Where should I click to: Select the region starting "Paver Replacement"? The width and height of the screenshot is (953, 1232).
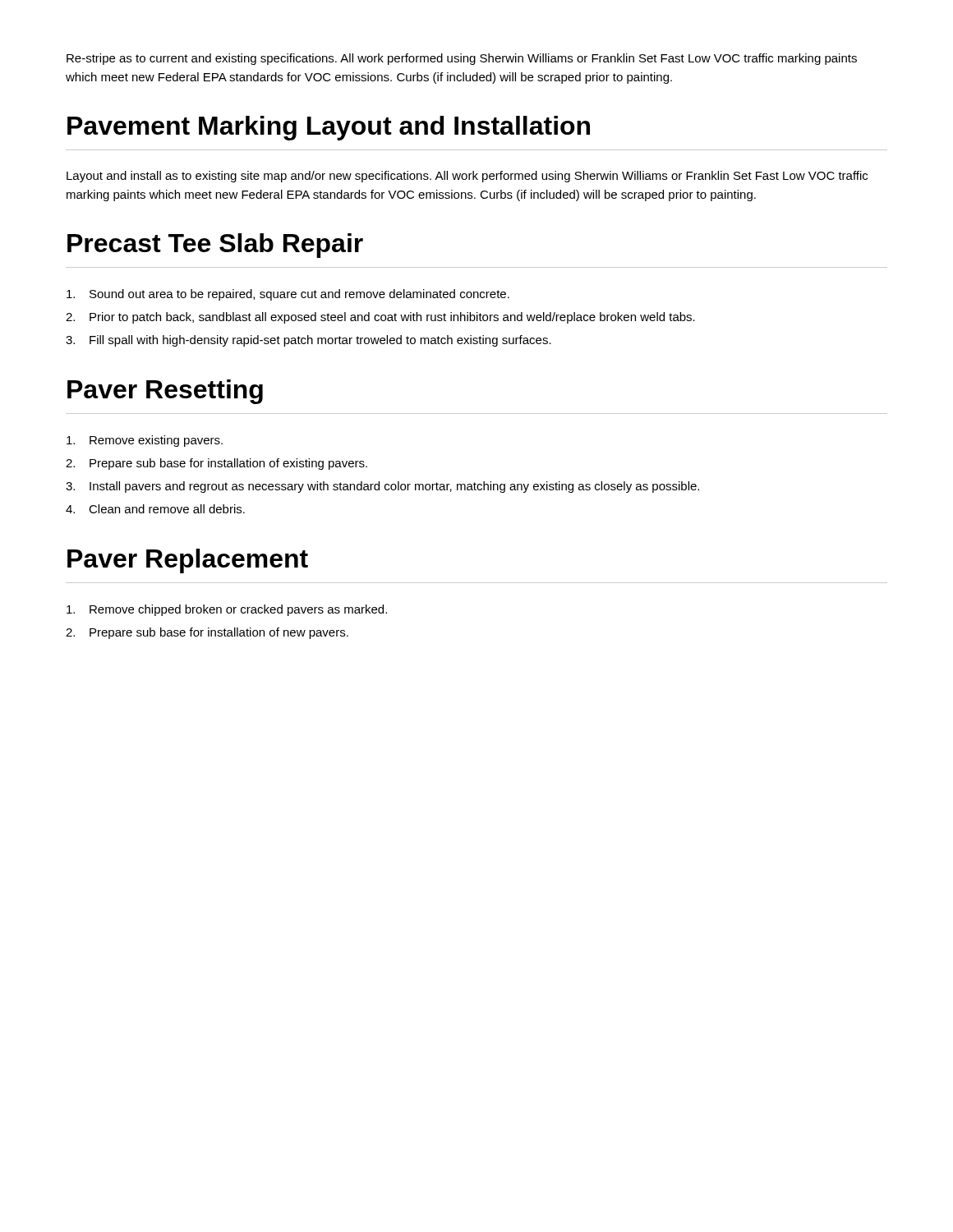coord(187,558)
